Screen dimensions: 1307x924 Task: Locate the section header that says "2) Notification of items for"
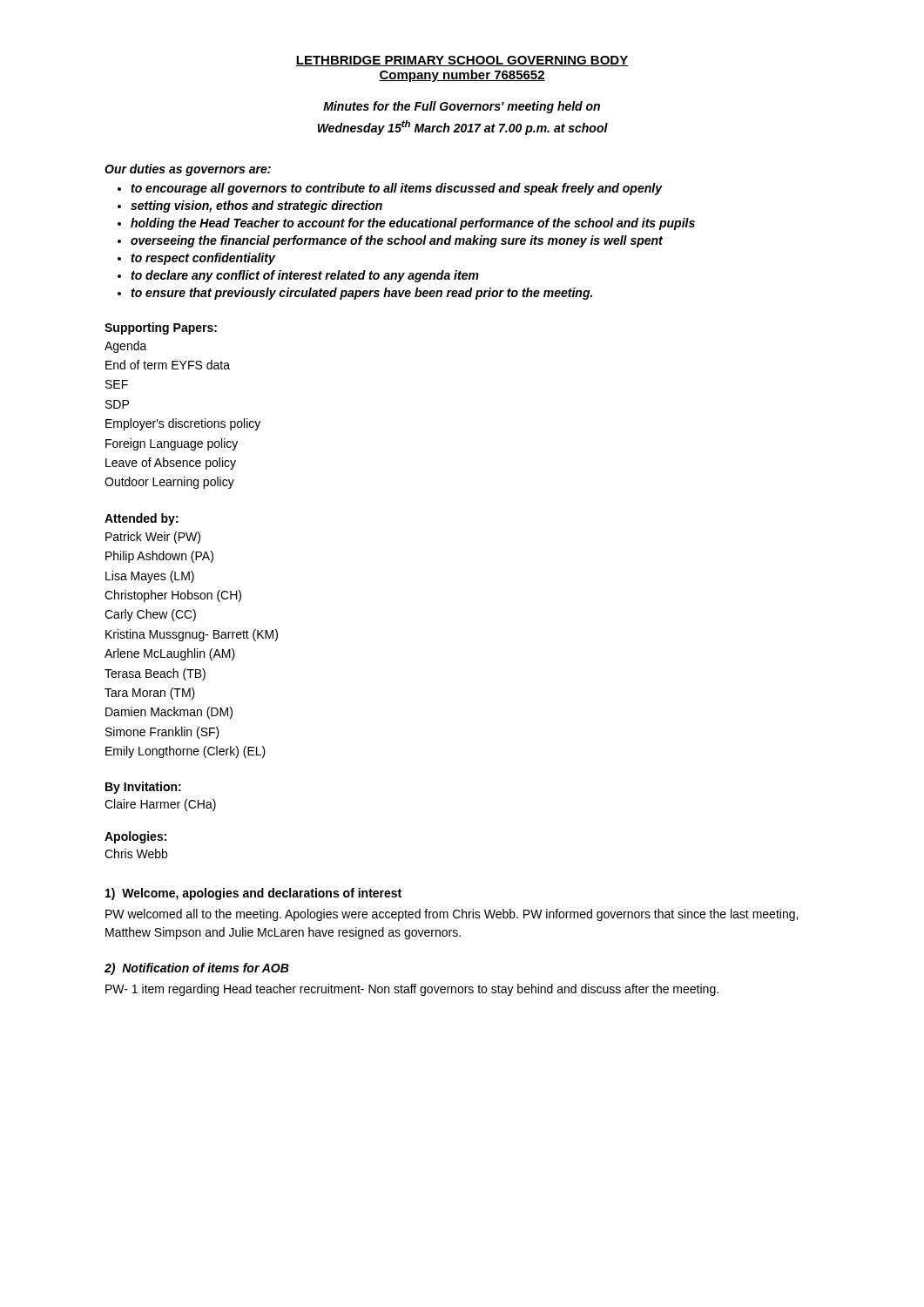click(197, 968)
